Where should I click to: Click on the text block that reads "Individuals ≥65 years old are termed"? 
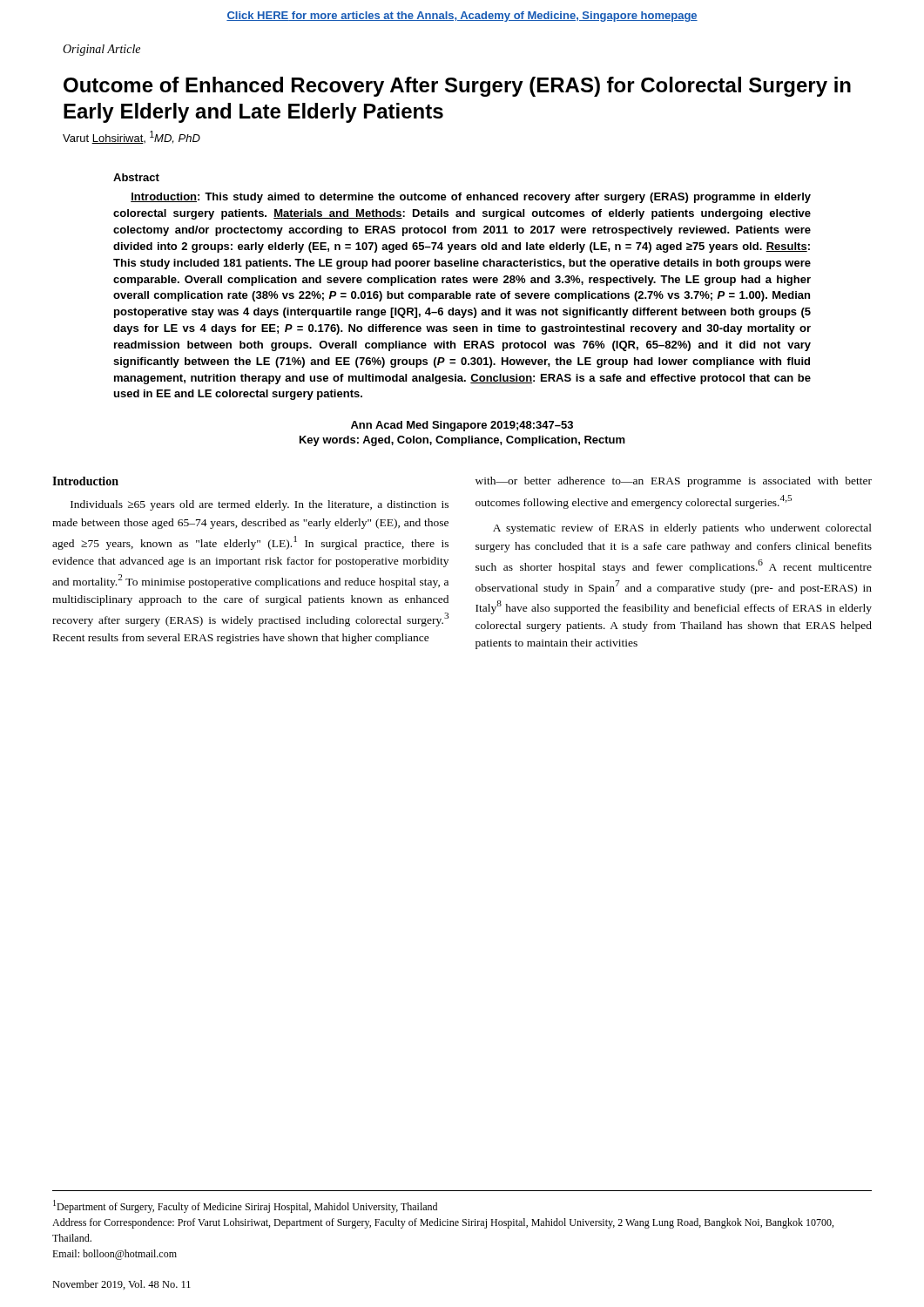point(251,571)
